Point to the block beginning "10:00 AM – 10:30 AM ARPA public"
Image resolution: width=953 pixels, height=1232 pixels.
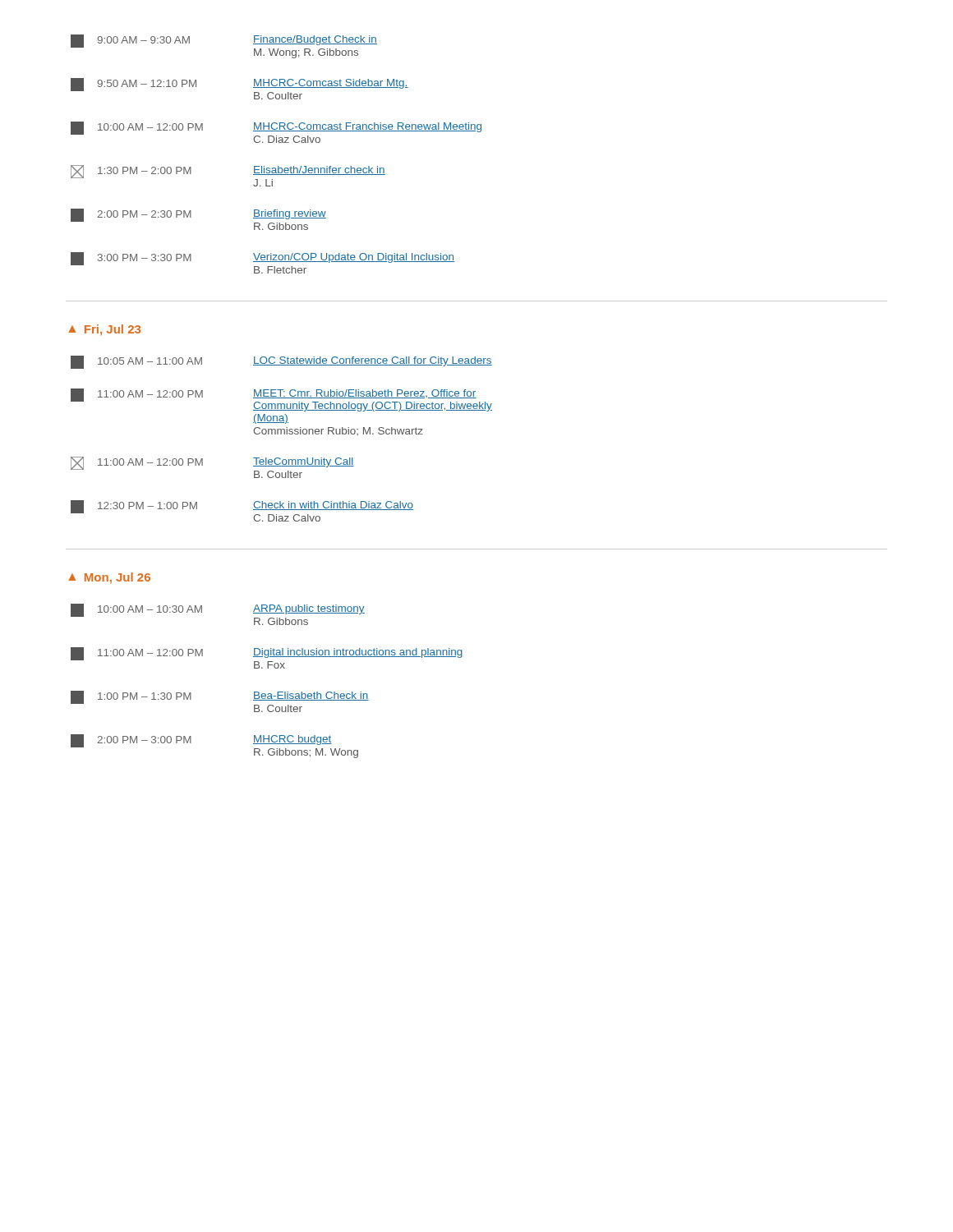77,614
